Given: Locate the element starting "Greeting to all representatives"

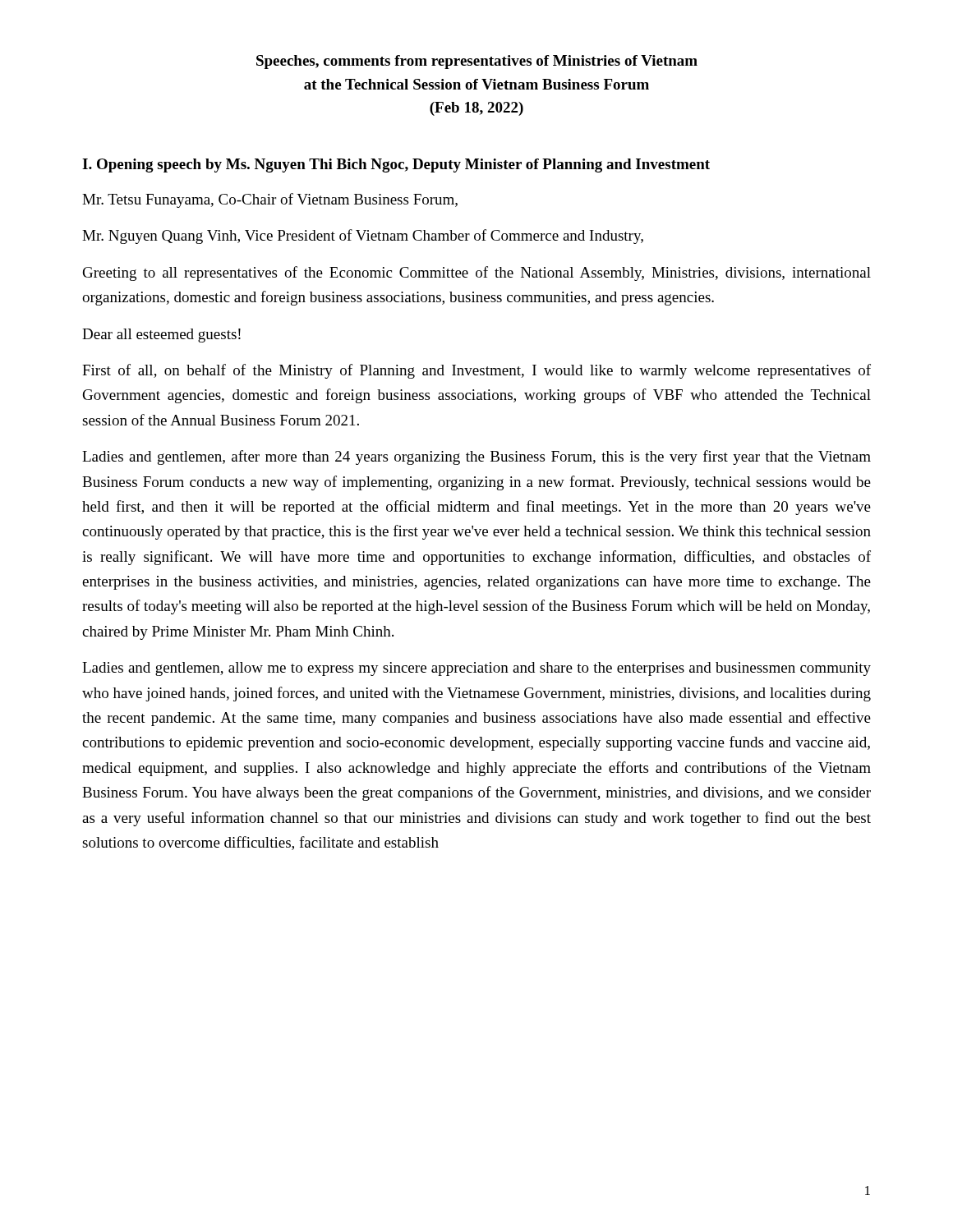Looking at the screenshot, I should [476, 285].
